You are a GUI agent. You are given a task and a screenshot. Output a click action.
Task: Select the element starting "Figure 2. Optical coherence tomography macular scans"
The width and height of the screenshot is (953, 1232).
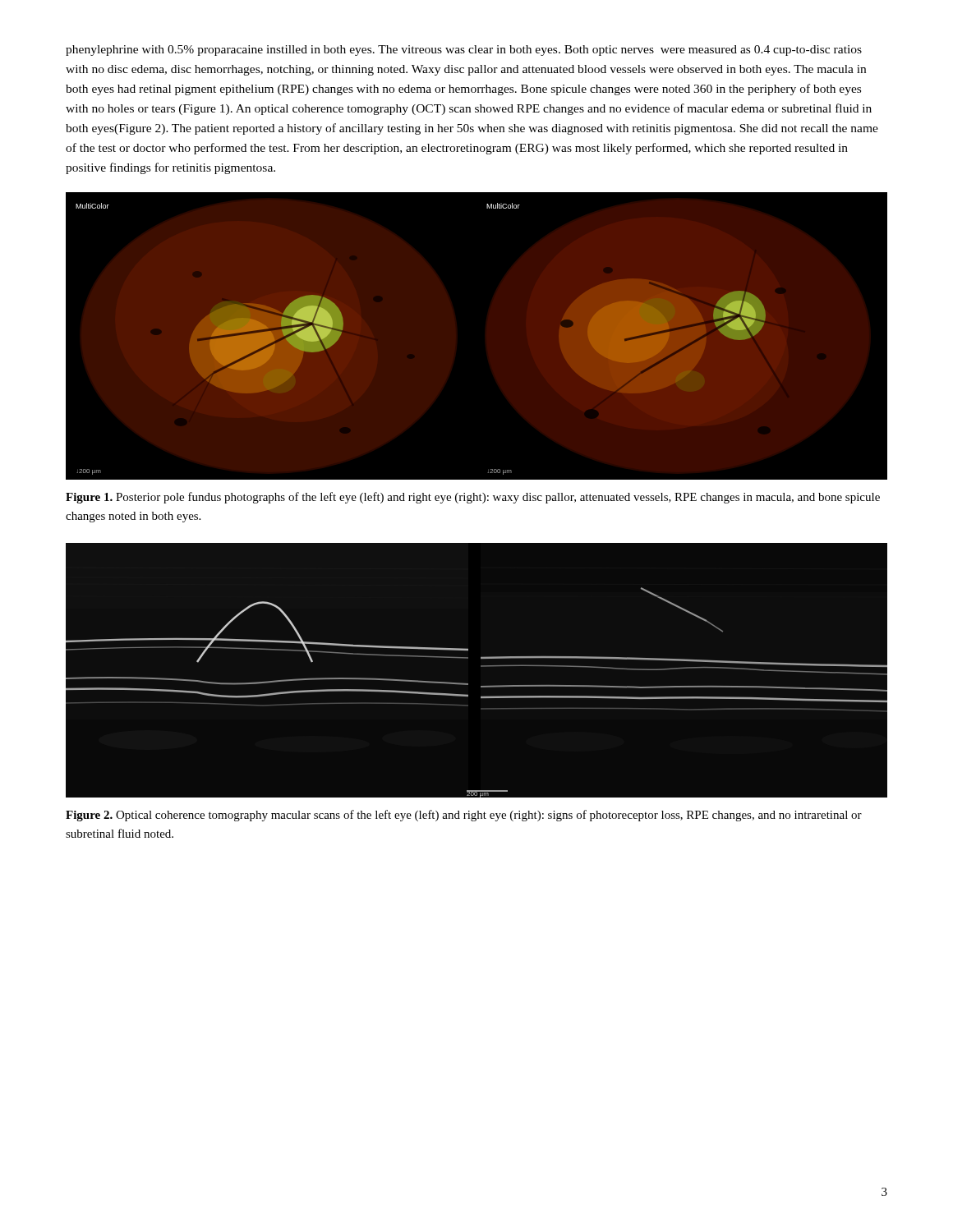click(x=464, y=824)
